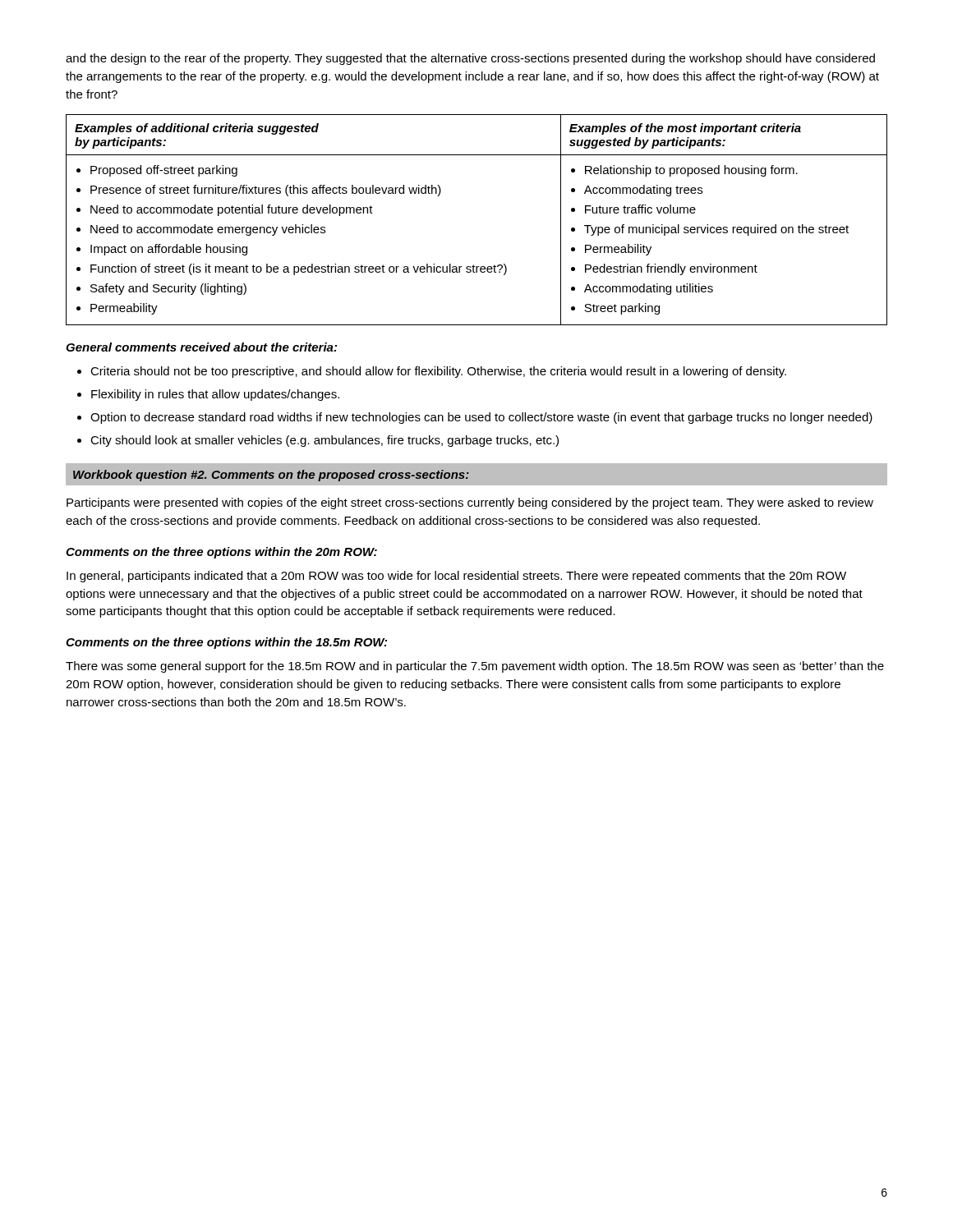Find the list item containing "Criteria should not be"

click(489, 371)
